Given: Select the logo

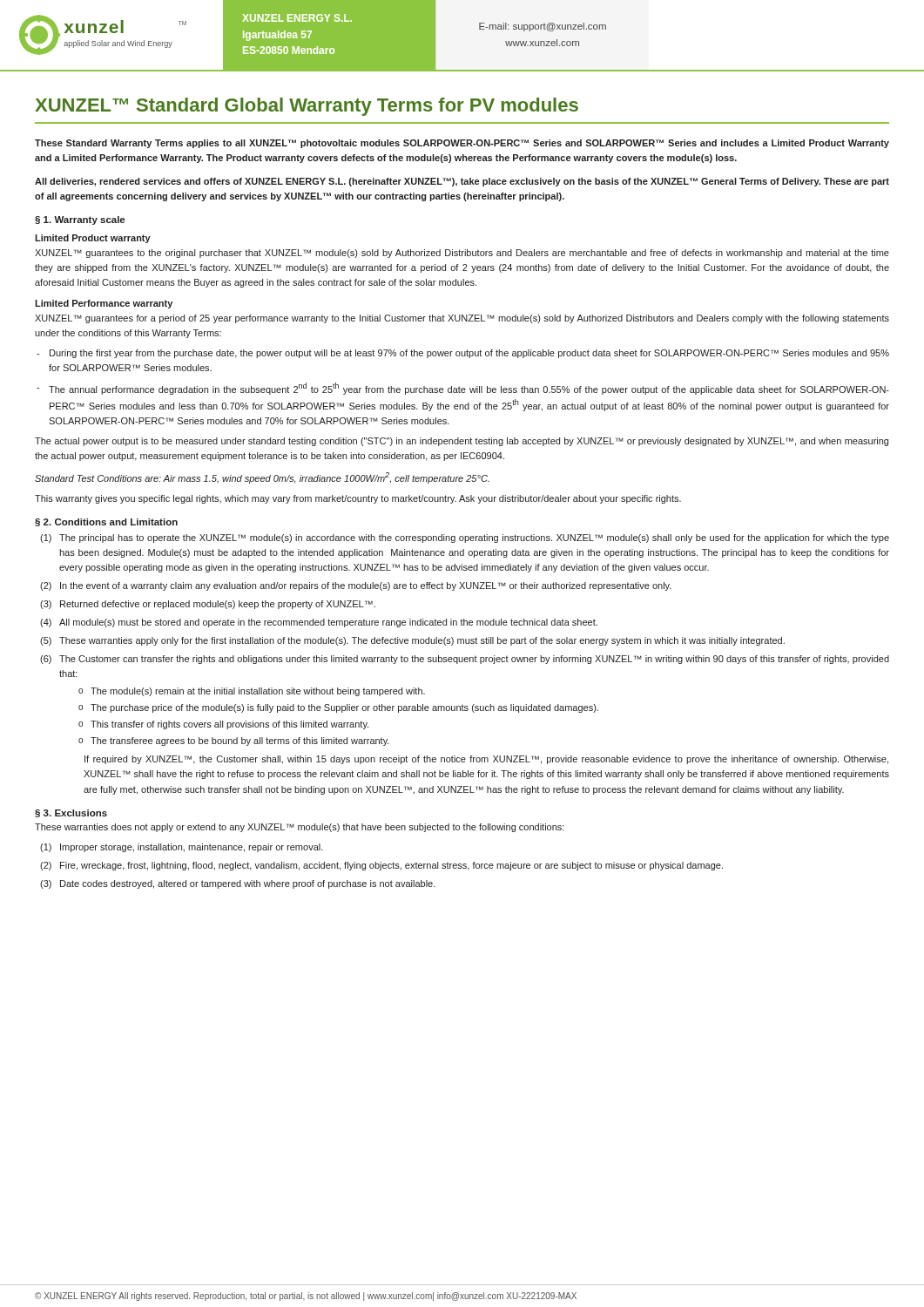Looking at the screenshot, I should [111, 35].
